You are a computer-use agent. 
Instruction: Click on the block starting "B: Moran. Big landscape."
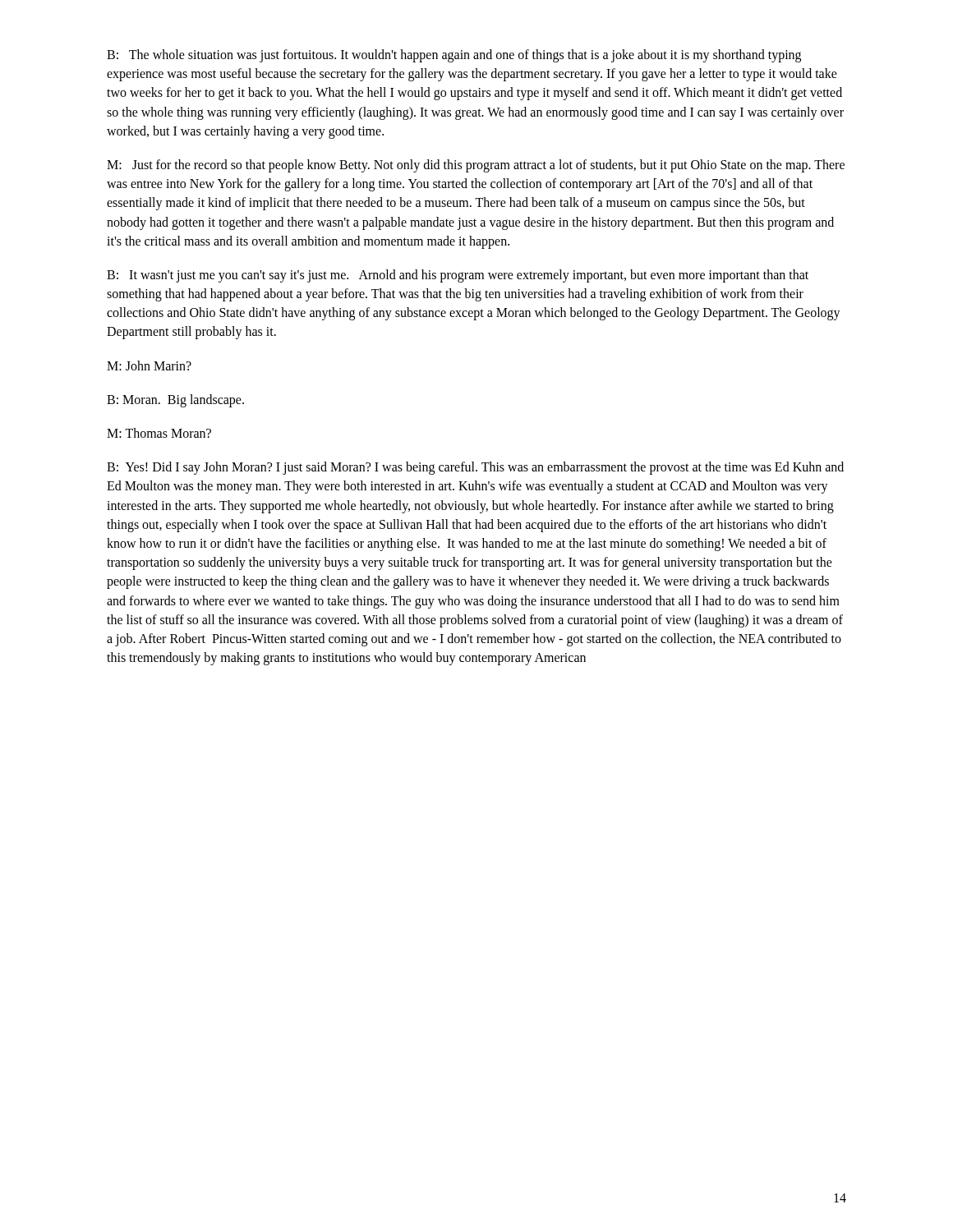176,399
